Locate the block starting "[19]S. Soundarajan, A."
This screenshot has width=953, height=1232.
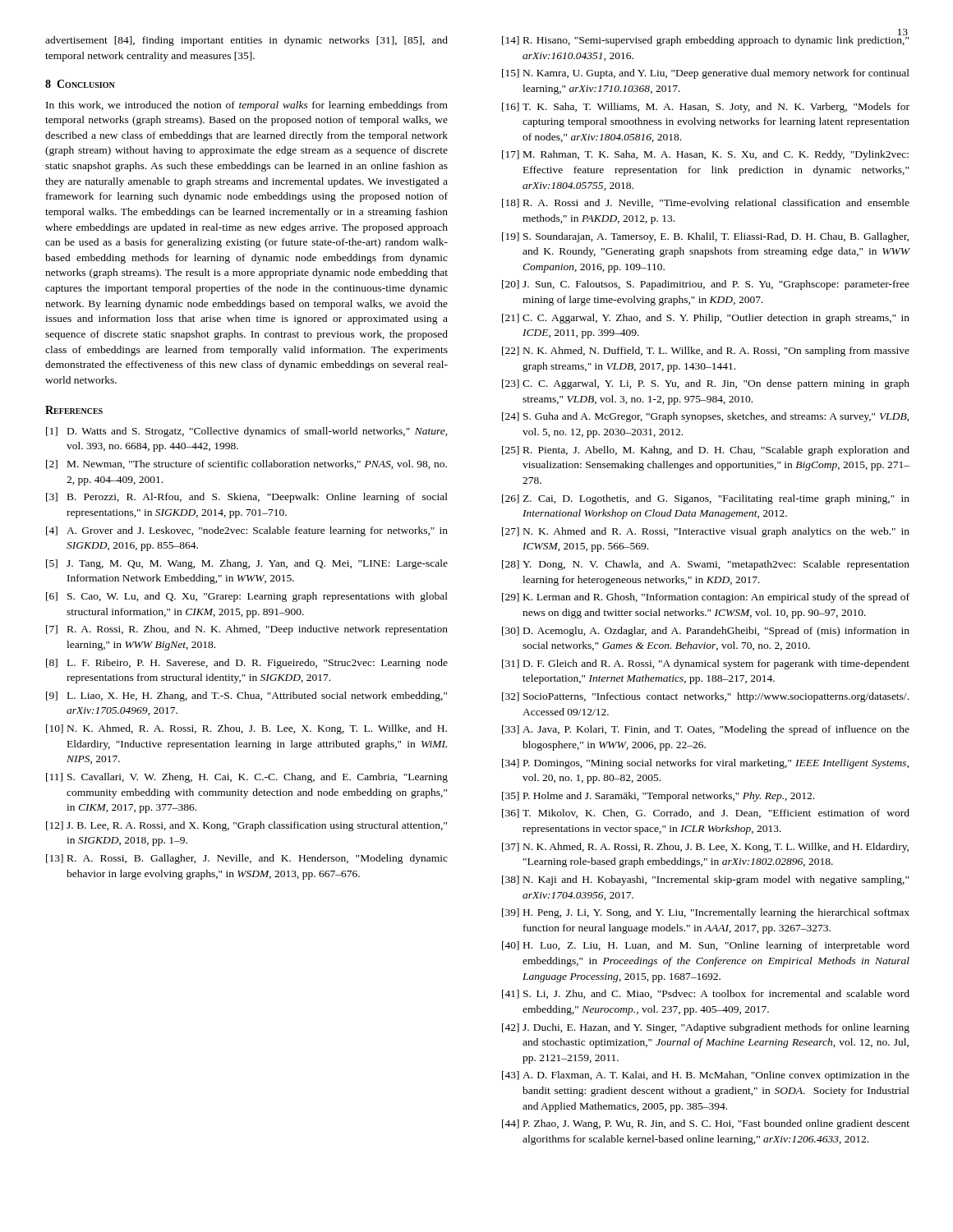[705, 252]
